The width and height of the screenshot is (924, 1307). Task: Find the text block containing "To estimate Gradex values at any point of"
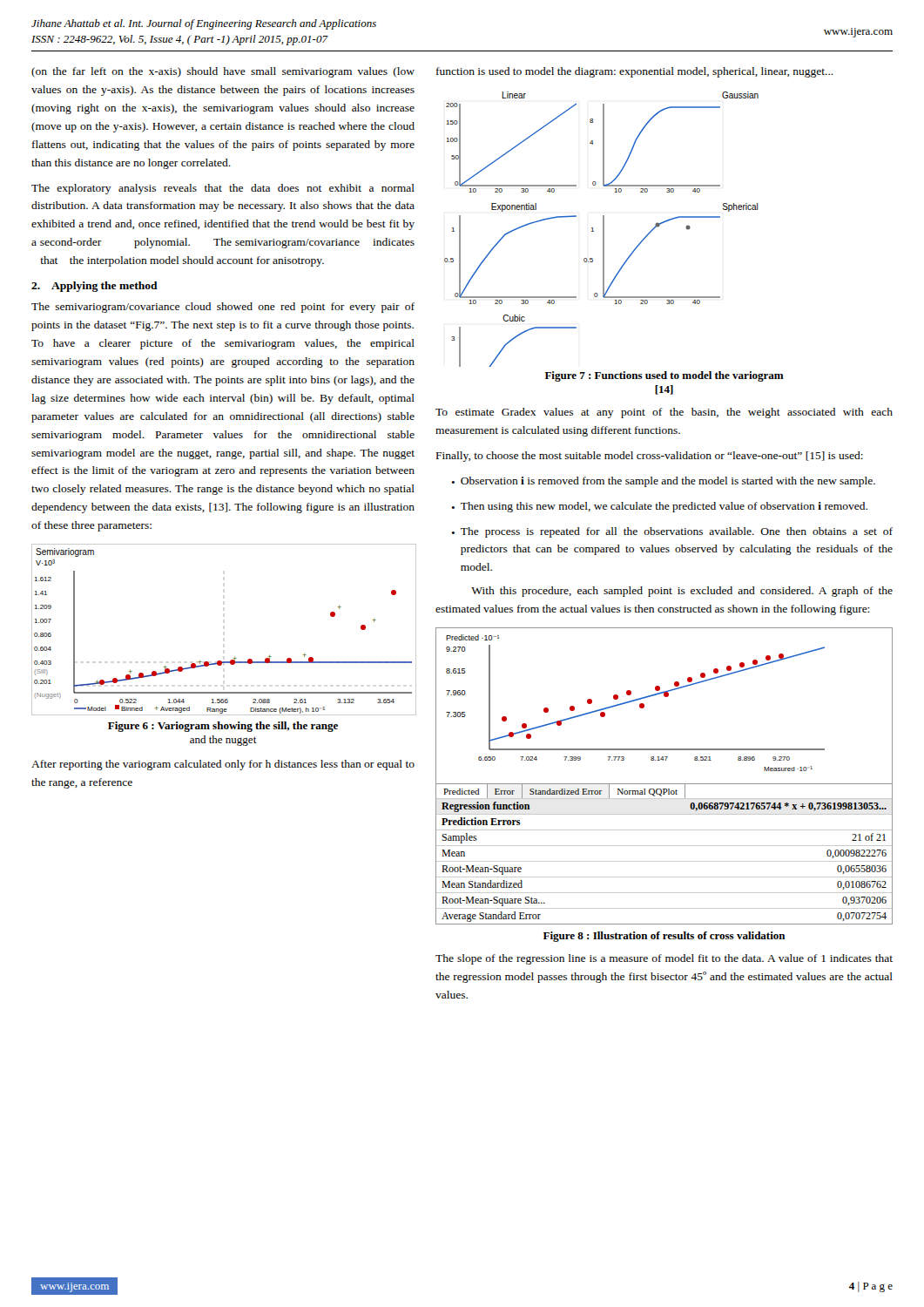pyautogui.click(x=664, y=421)
